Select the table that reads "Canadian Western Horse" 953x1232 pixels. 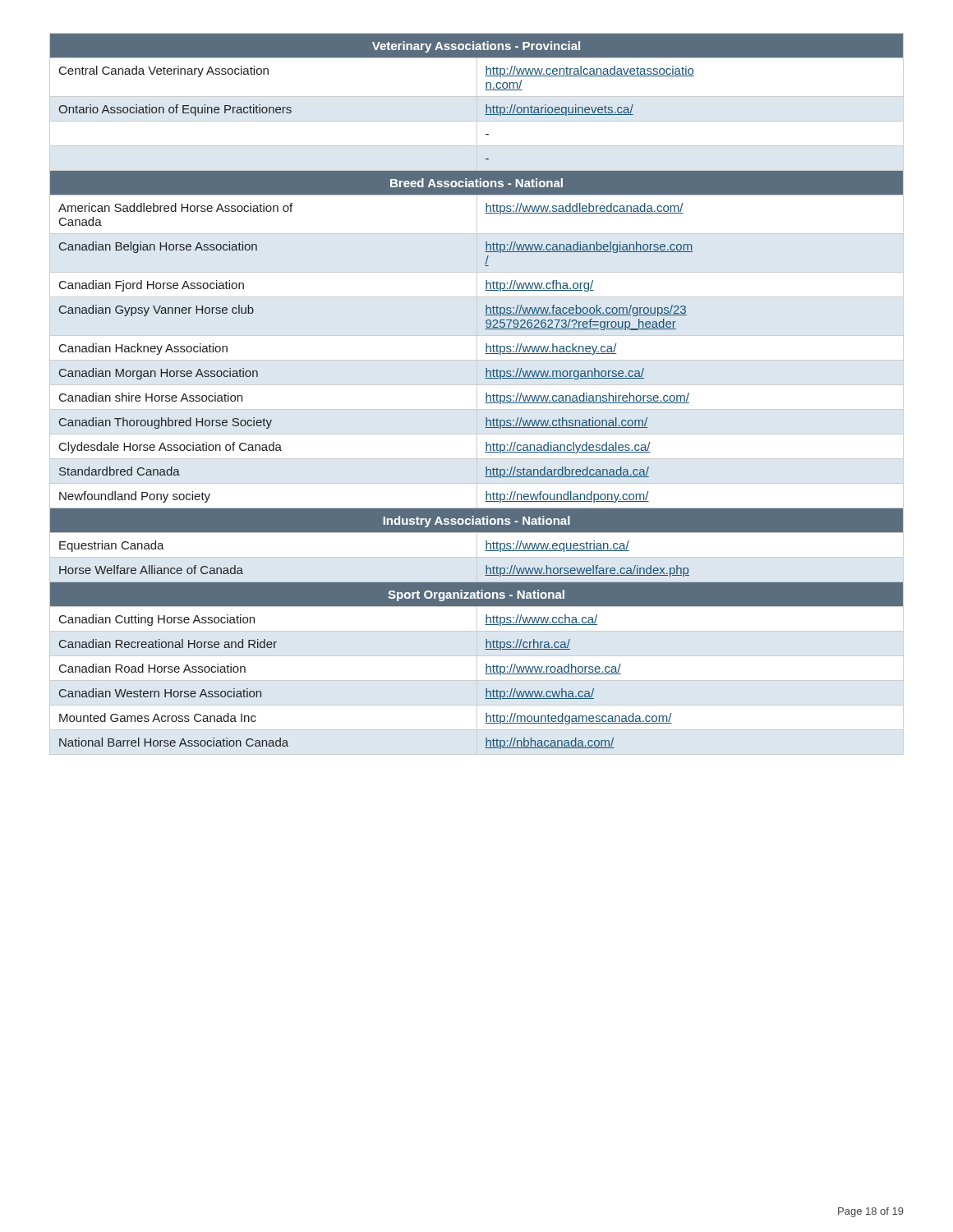click(476, 394)
